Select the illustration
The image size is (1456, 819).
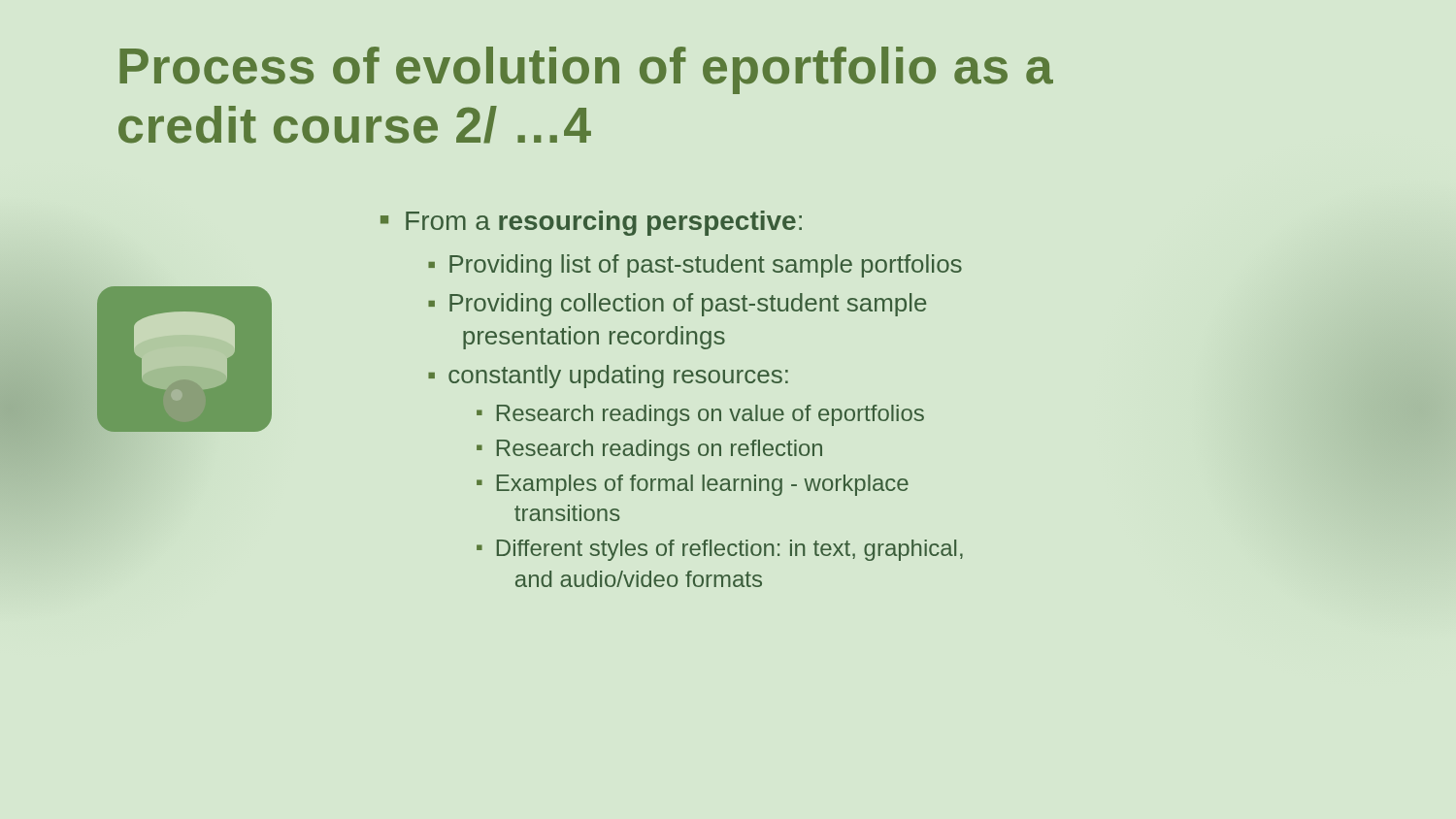184,359
